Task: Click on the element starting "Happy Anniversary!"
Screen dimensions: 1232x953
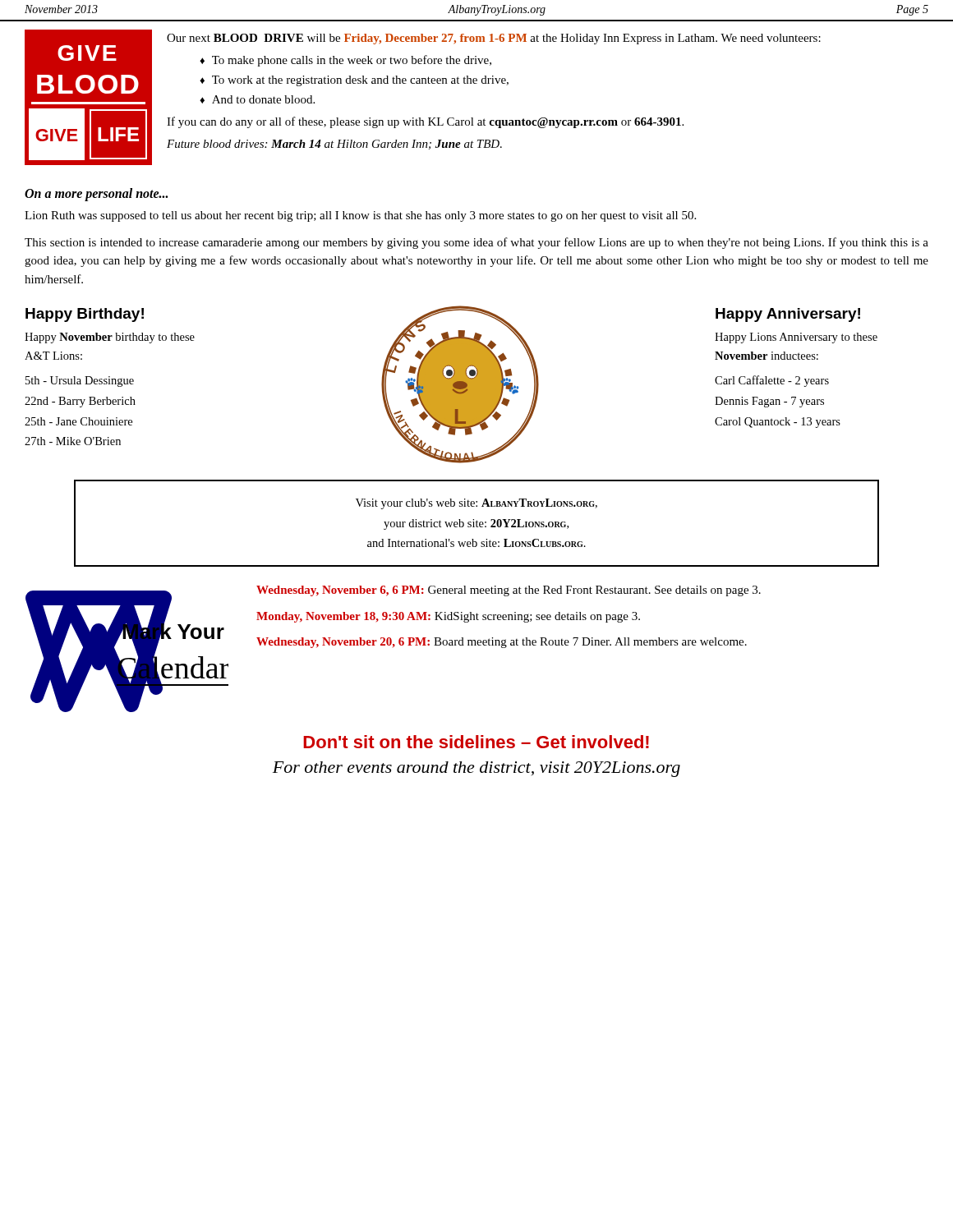Action: 788,313
